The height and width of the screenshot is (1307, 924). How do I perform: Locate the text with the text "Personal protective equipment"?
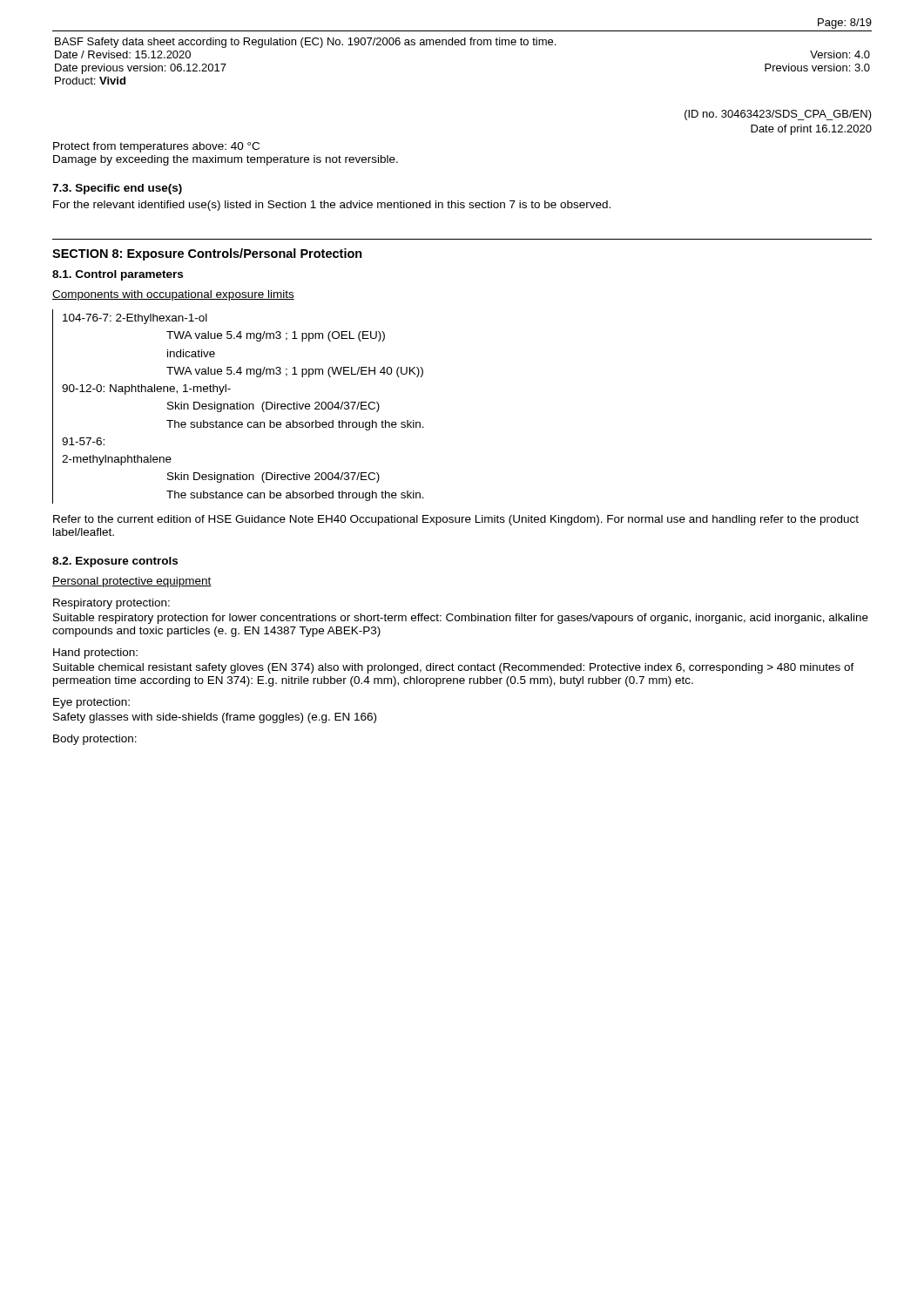(132, 581)
